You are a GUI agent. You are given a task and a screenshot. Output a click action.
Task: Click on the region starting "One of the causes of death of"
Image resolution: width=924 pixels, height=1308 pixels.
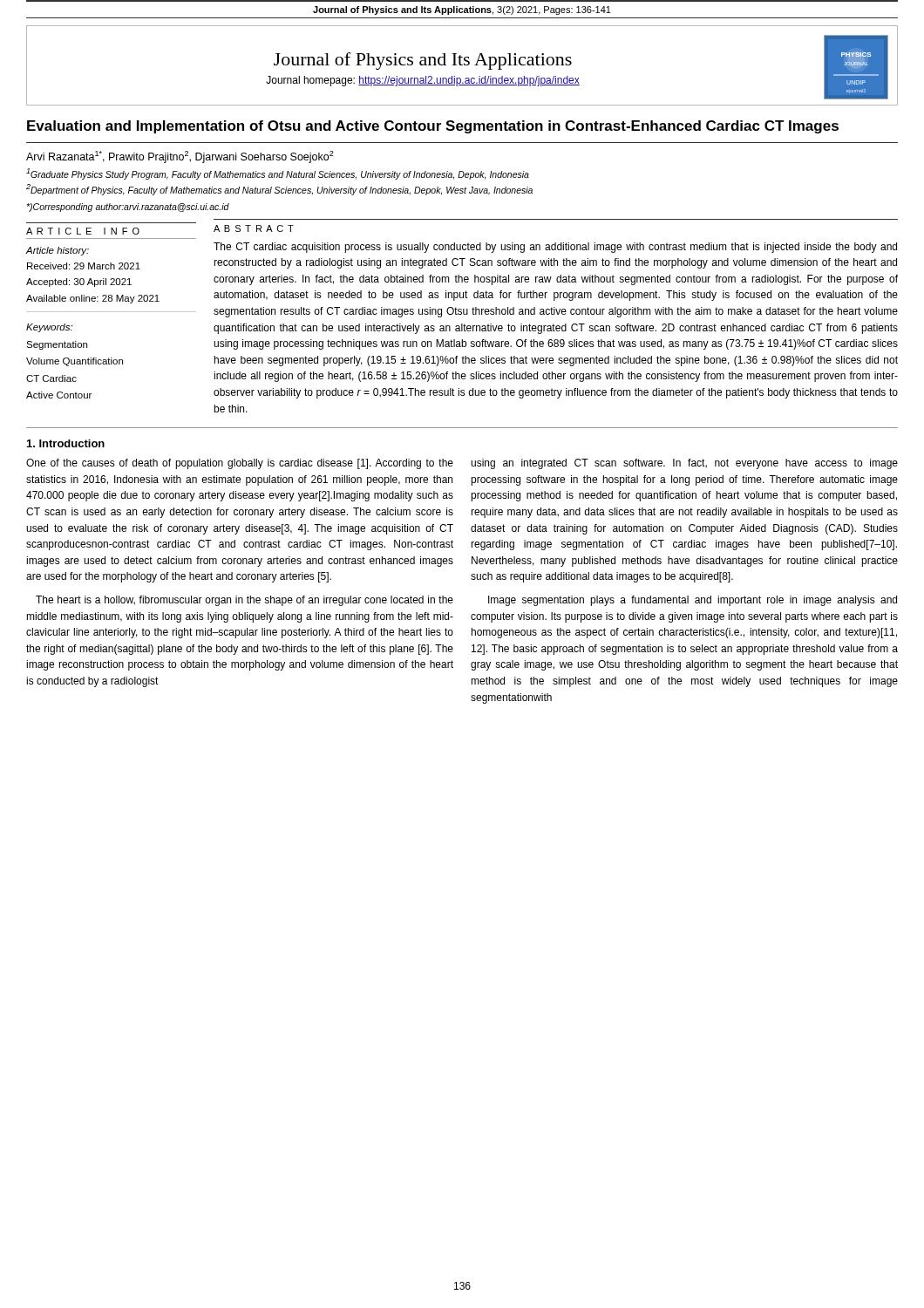[x=240, y=520]
